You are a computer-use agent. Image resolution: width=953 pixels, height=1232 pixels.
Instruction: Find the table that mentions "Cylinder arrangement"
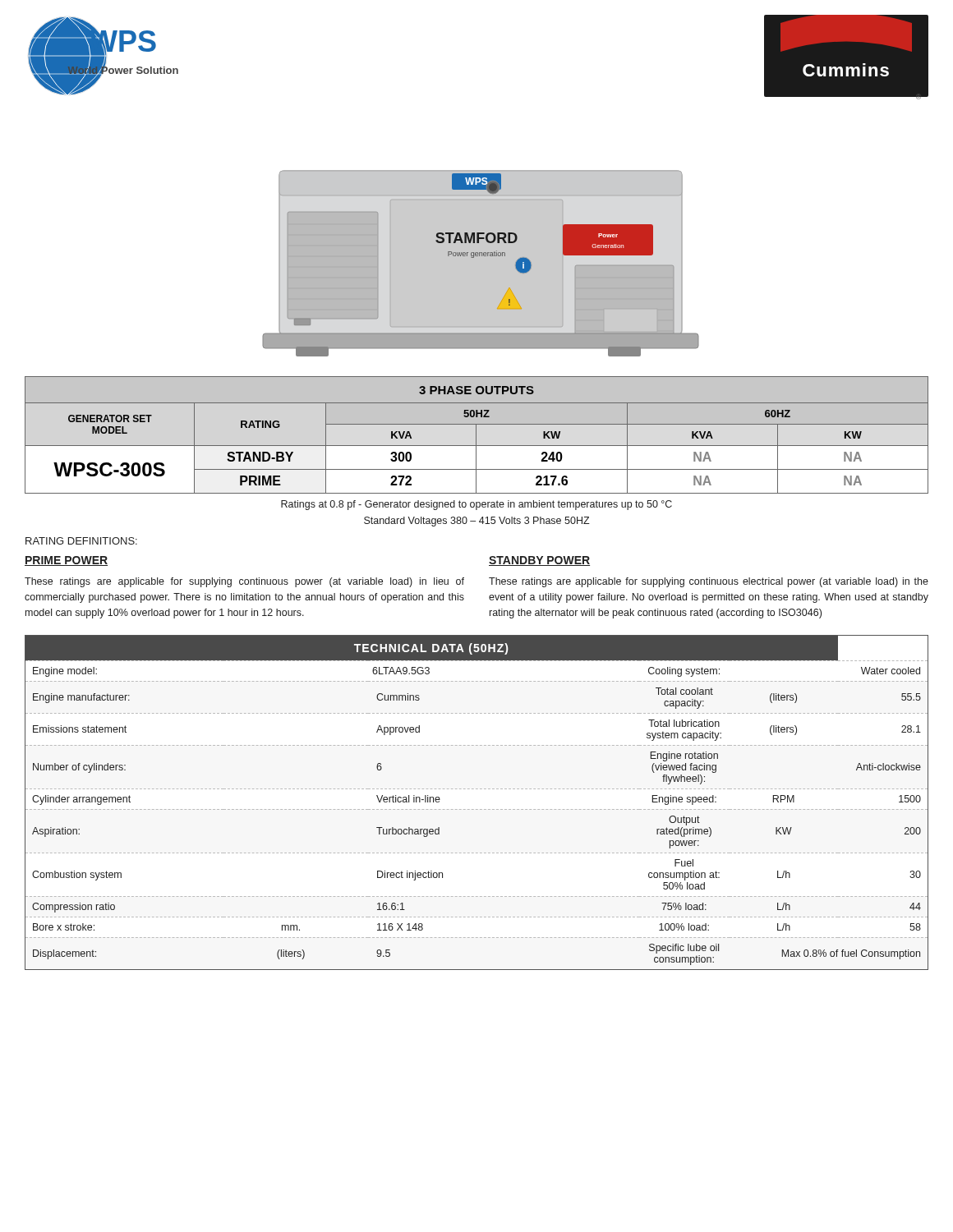tap(476, 802)
